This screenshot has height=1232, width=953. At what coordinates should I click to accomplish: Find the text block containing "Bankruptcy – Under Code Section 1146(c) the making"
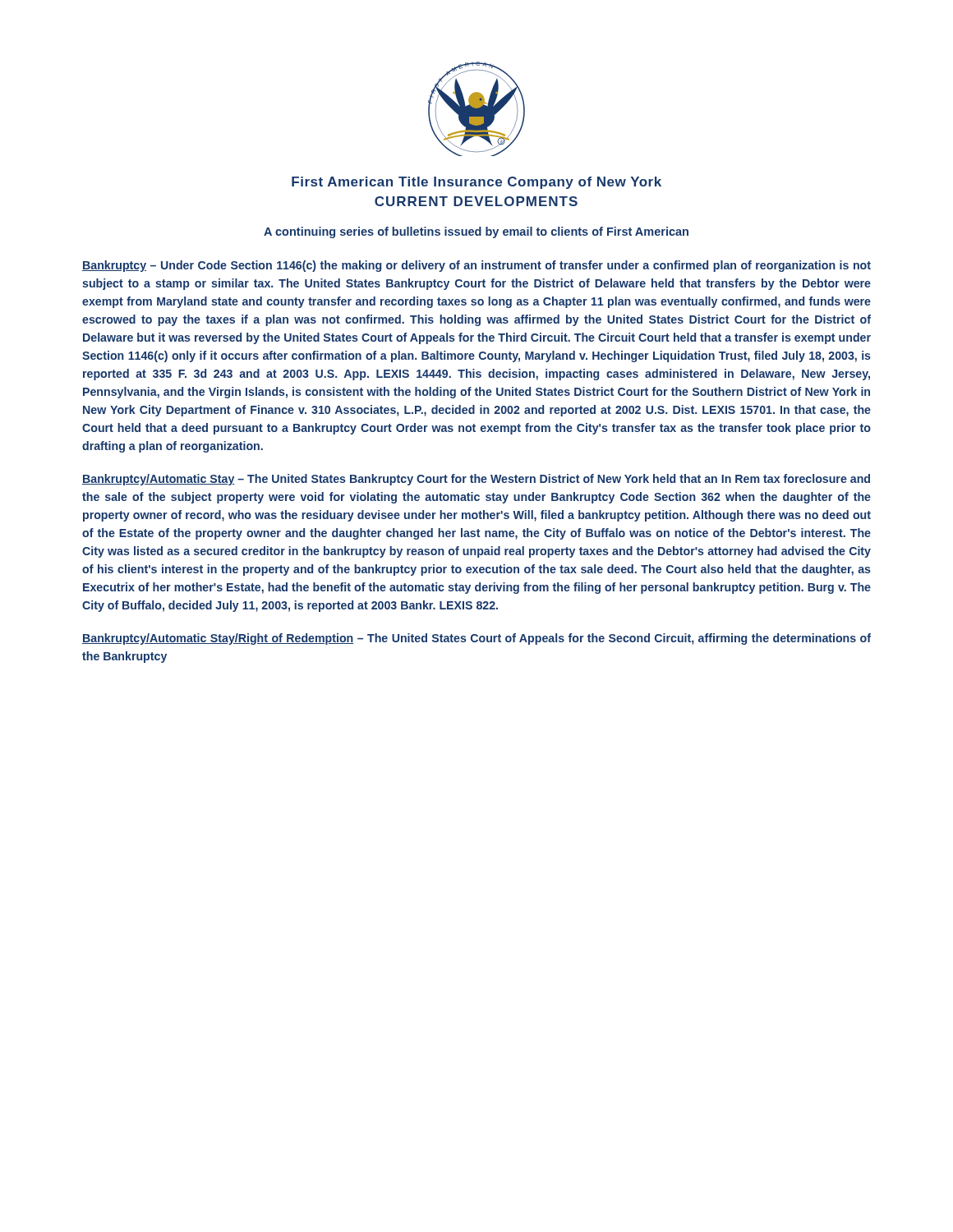476,356
